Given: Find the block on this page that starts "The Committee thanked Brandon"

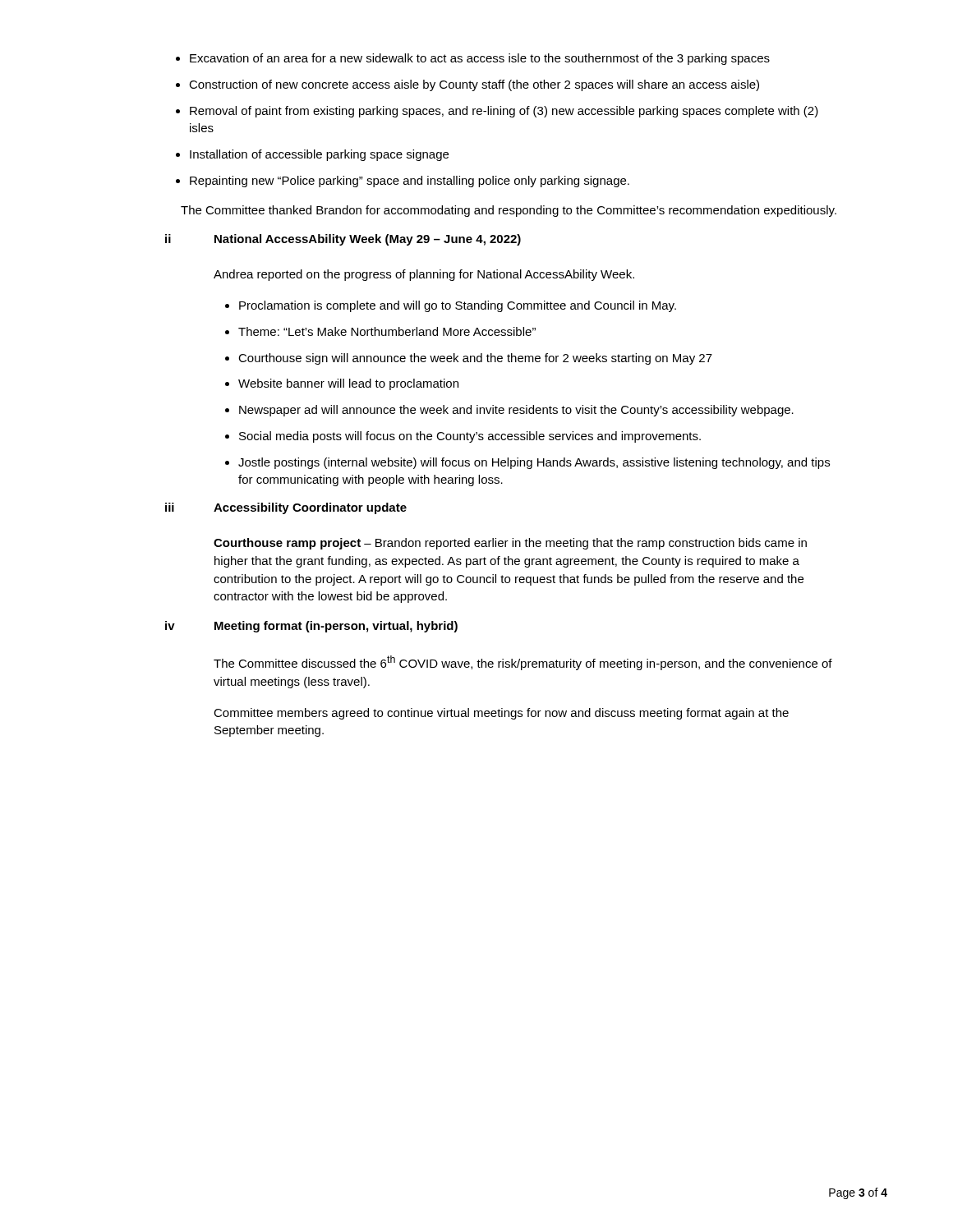Looking at the screenshot, I should tap(509, 209).
